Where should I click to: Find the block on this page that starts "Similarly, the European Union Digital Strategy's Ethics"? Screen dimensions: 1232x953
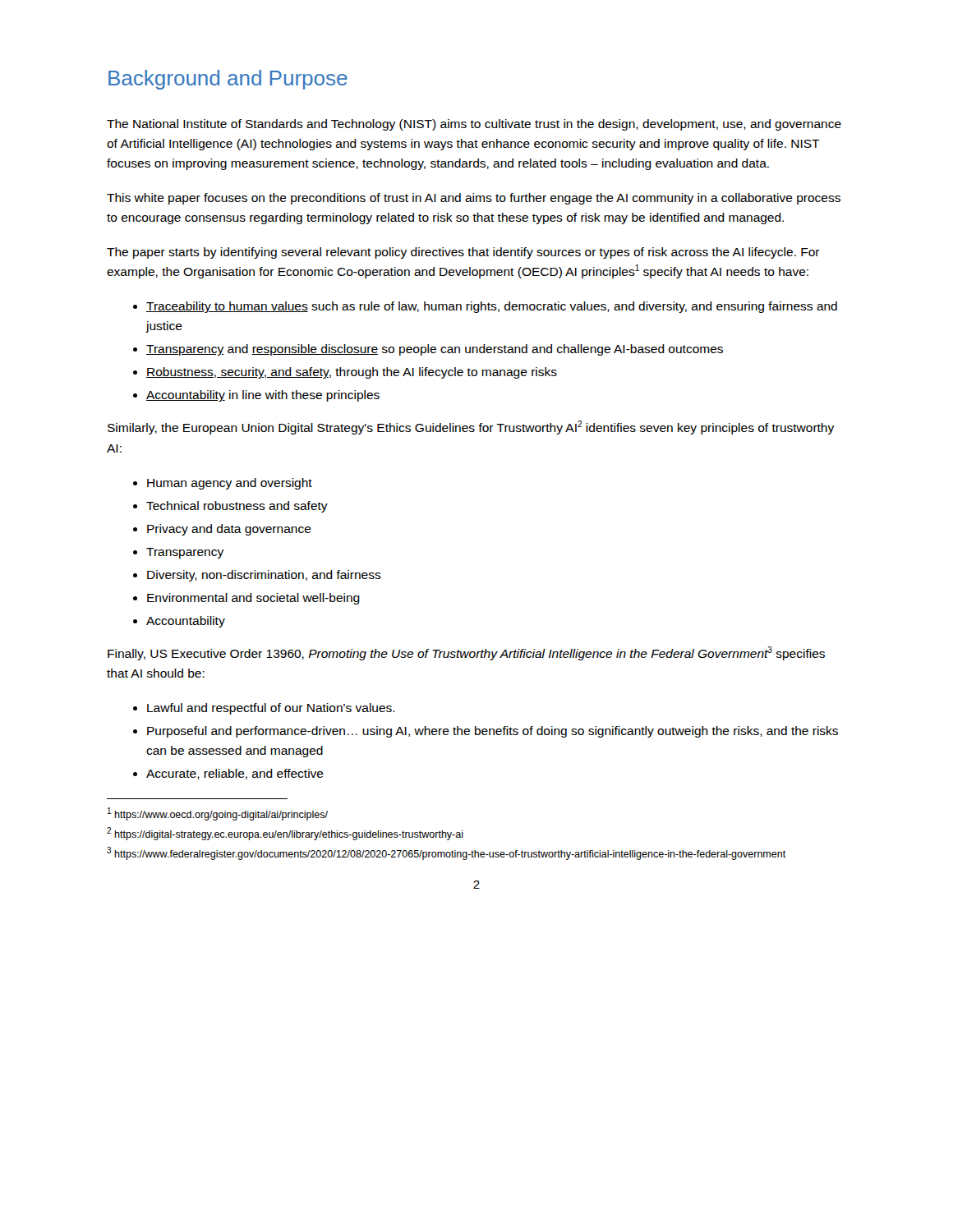coord(470,437)
